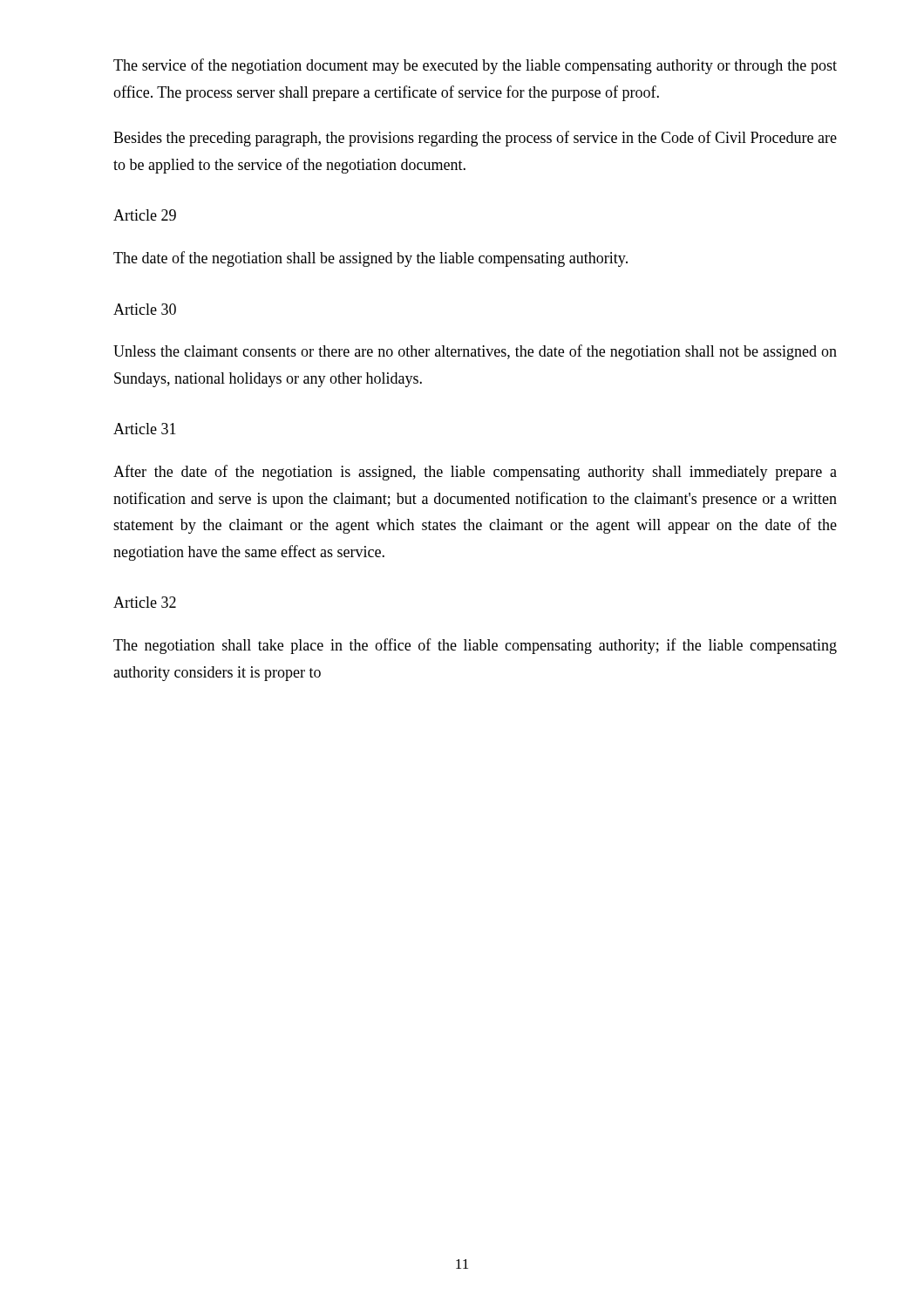The height and width of the screenshot is (1308, 924).
Task: Navigate to the passage starting "The date of the negotiation"
Action: (x=371, y=258)
